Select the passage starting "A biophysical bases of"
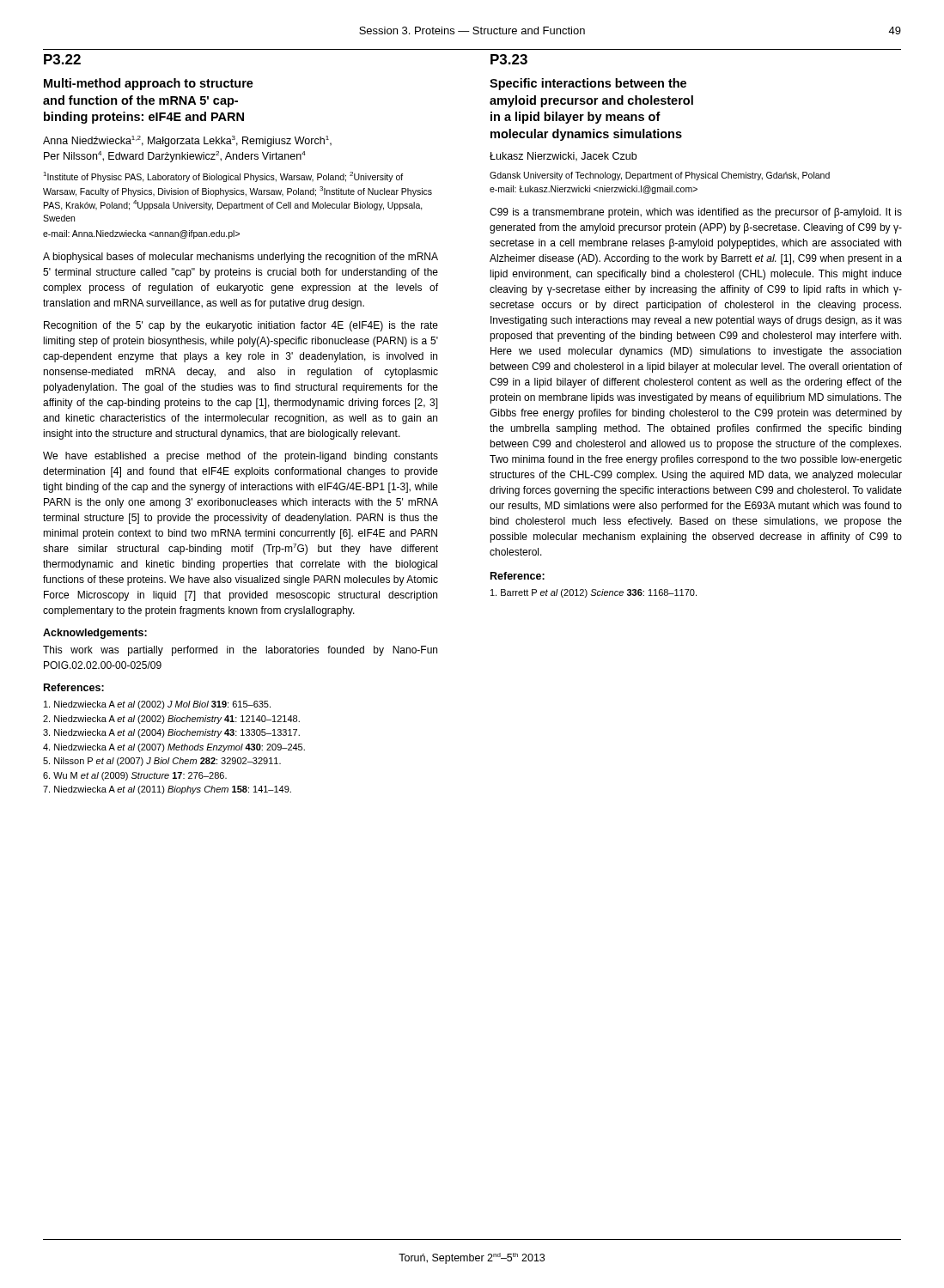Screen dimensions: 1288x944 [241, 280]
